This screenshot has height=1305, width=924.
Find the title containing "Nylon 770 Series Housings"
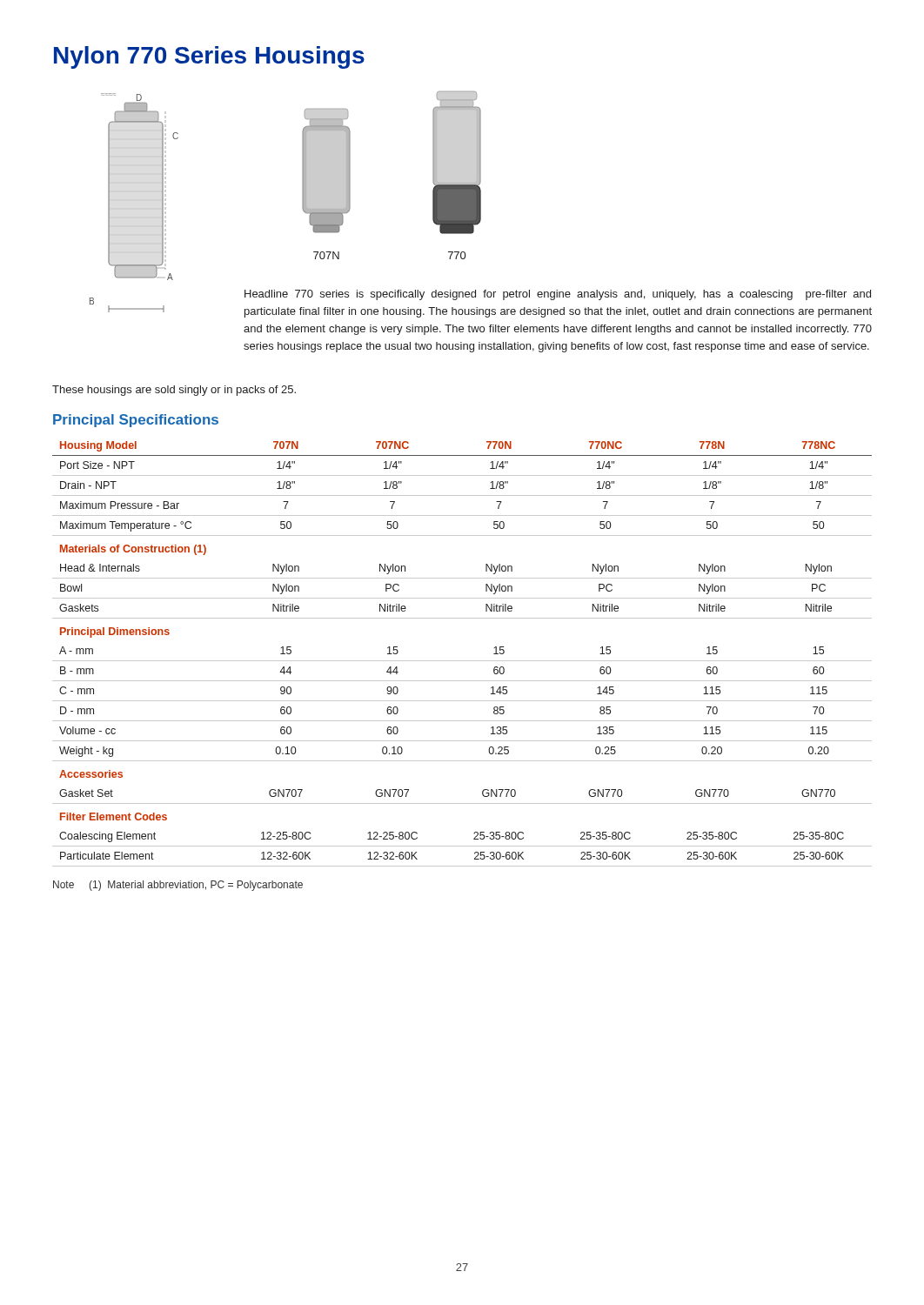coord(209,57)
